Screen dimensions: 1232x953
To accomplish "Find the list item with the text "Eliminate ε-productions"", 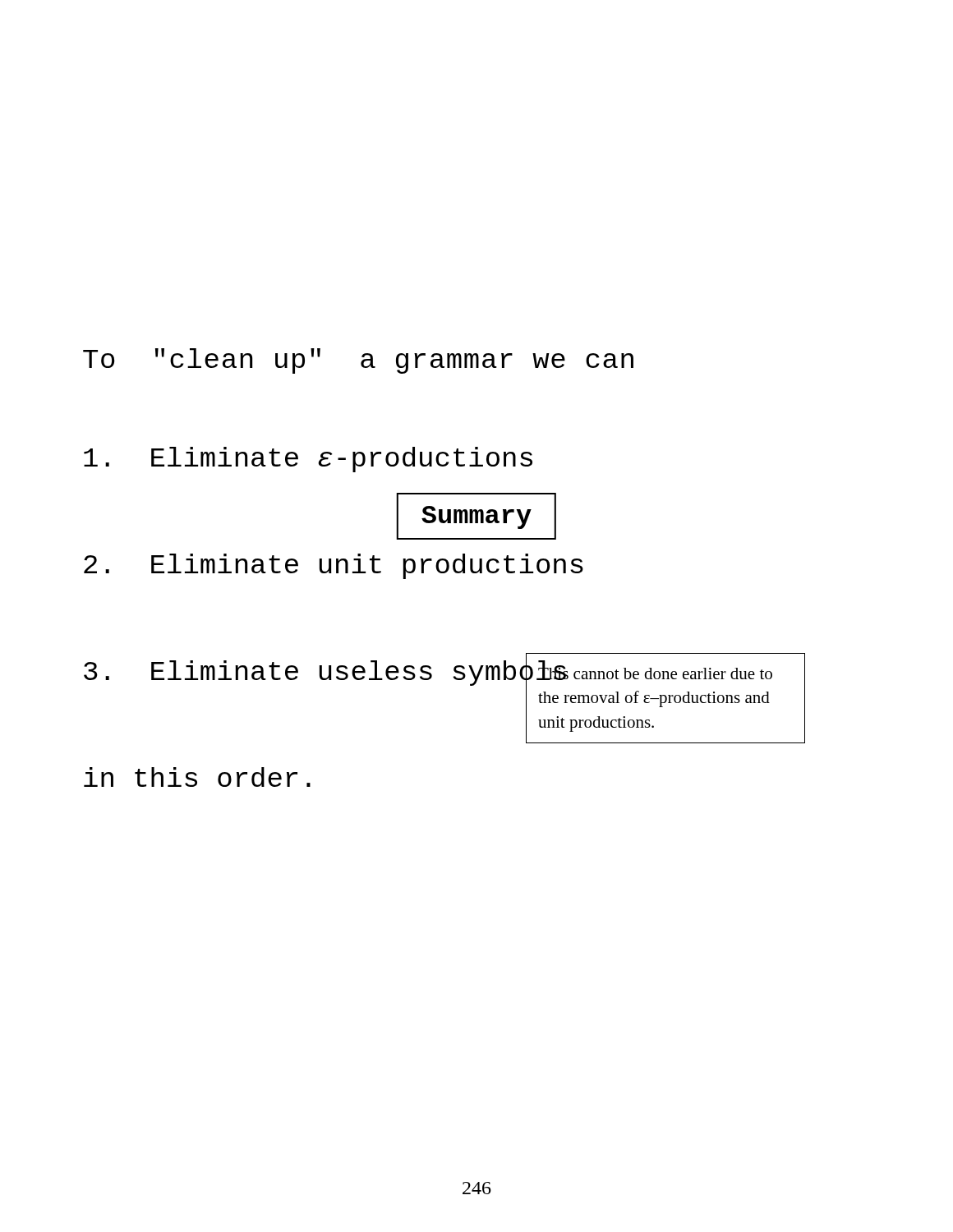I will [x=308, y=459].
